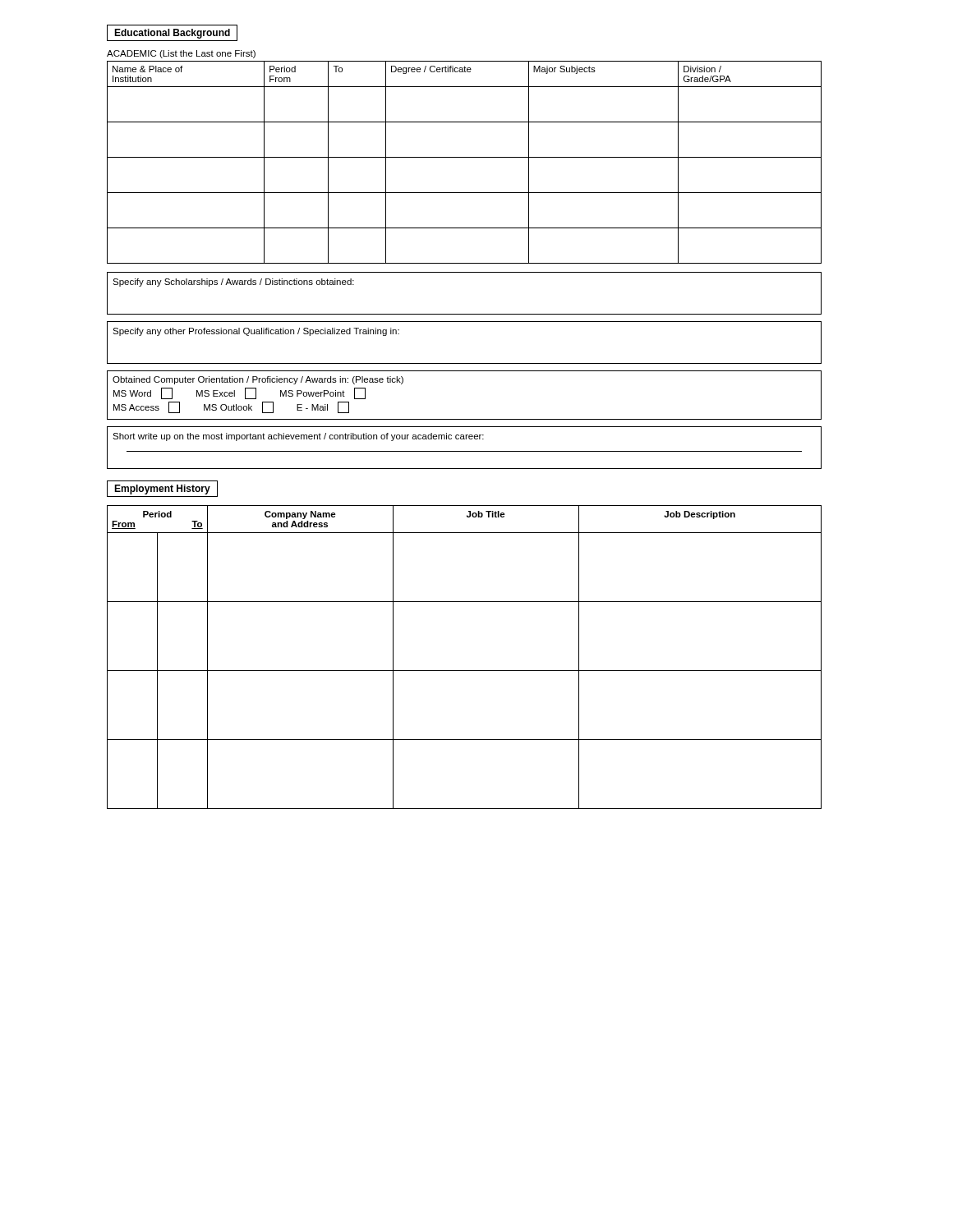
Task: Navigate to the text block starting "Short write up on the"
Action: coord(457,441)
